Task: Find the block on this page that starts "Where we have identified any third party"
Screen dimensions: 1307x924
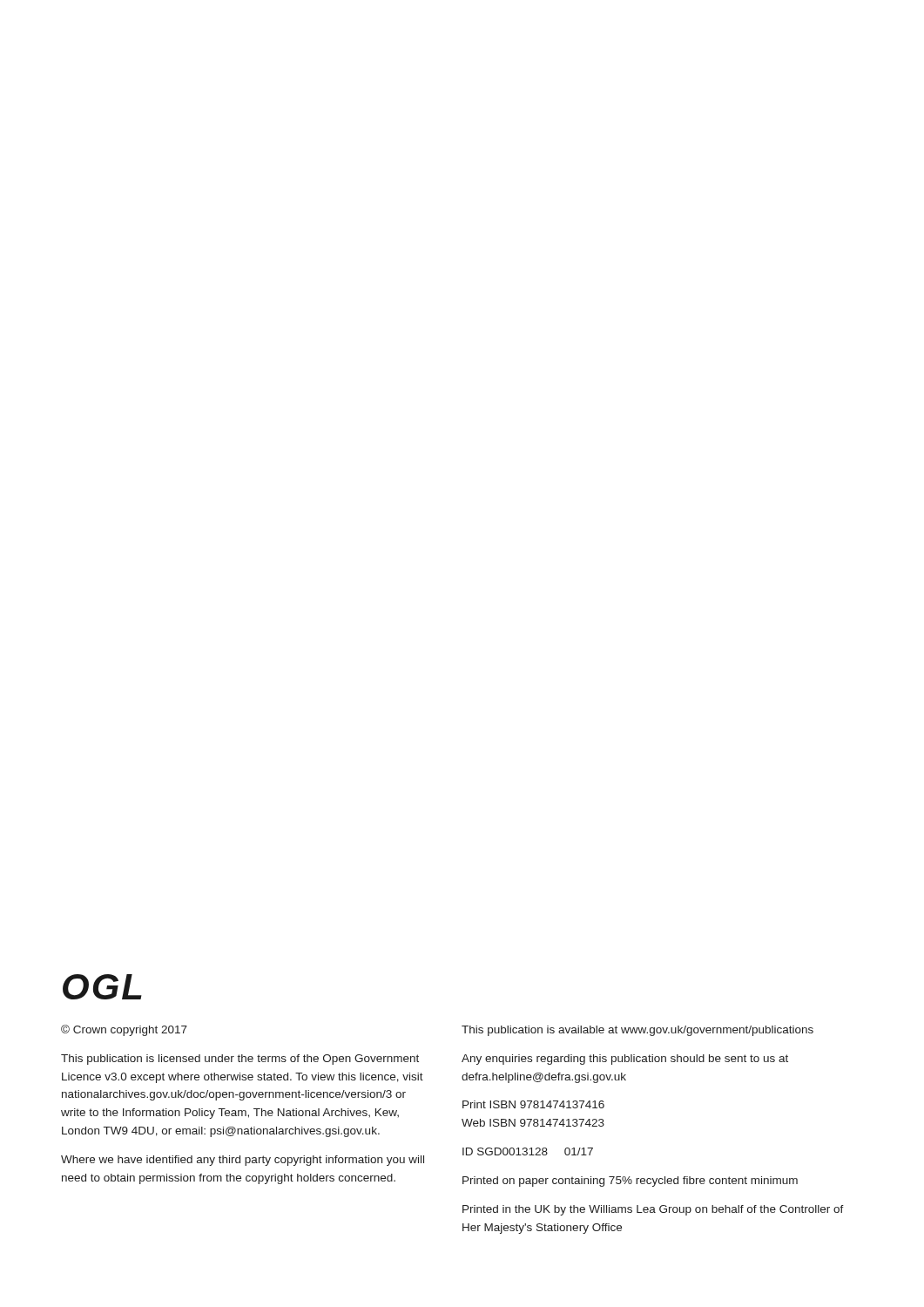Action: (243, 1169)
